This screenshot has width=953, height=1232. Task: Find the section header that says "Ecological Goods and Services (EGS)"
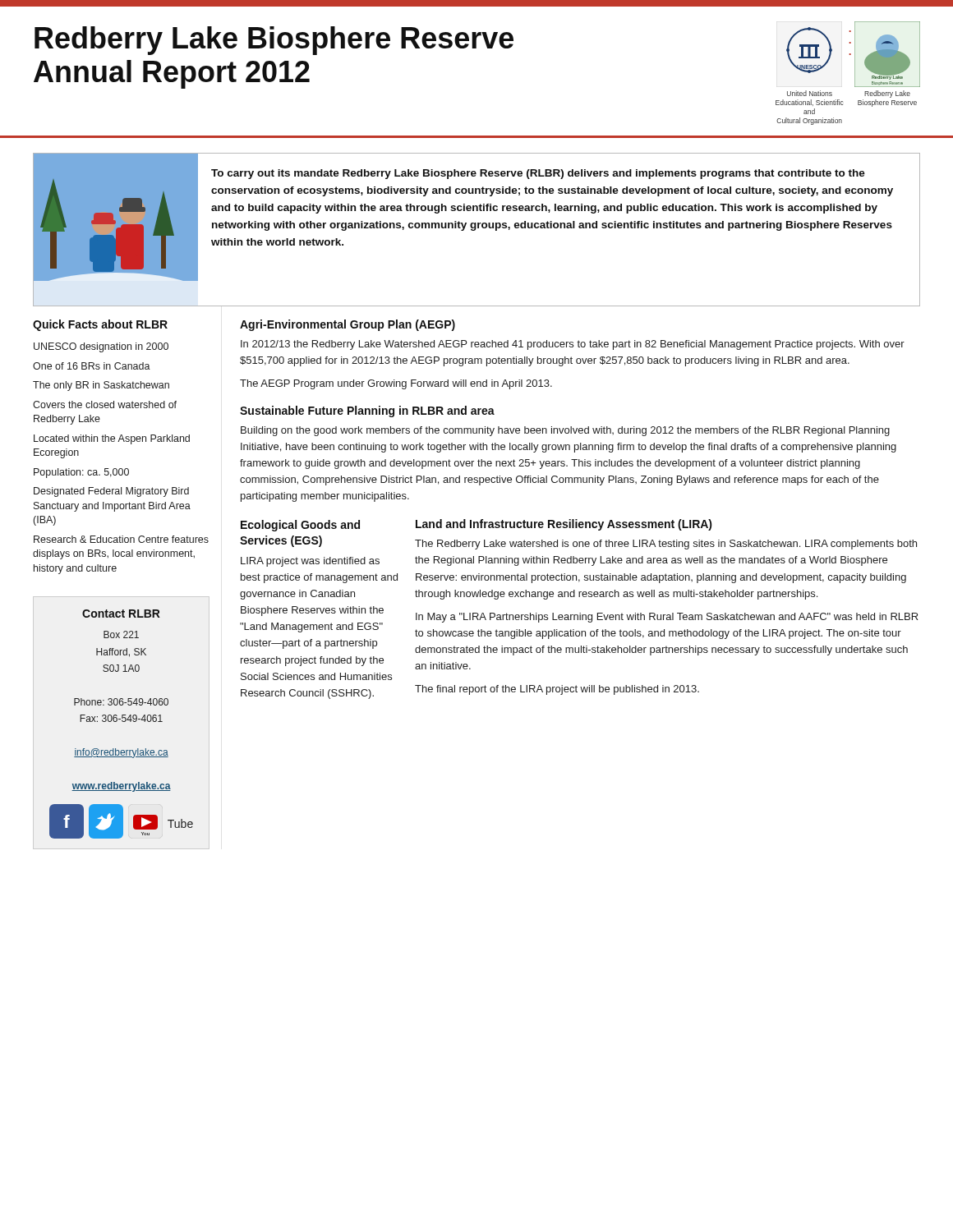point(300,533)
